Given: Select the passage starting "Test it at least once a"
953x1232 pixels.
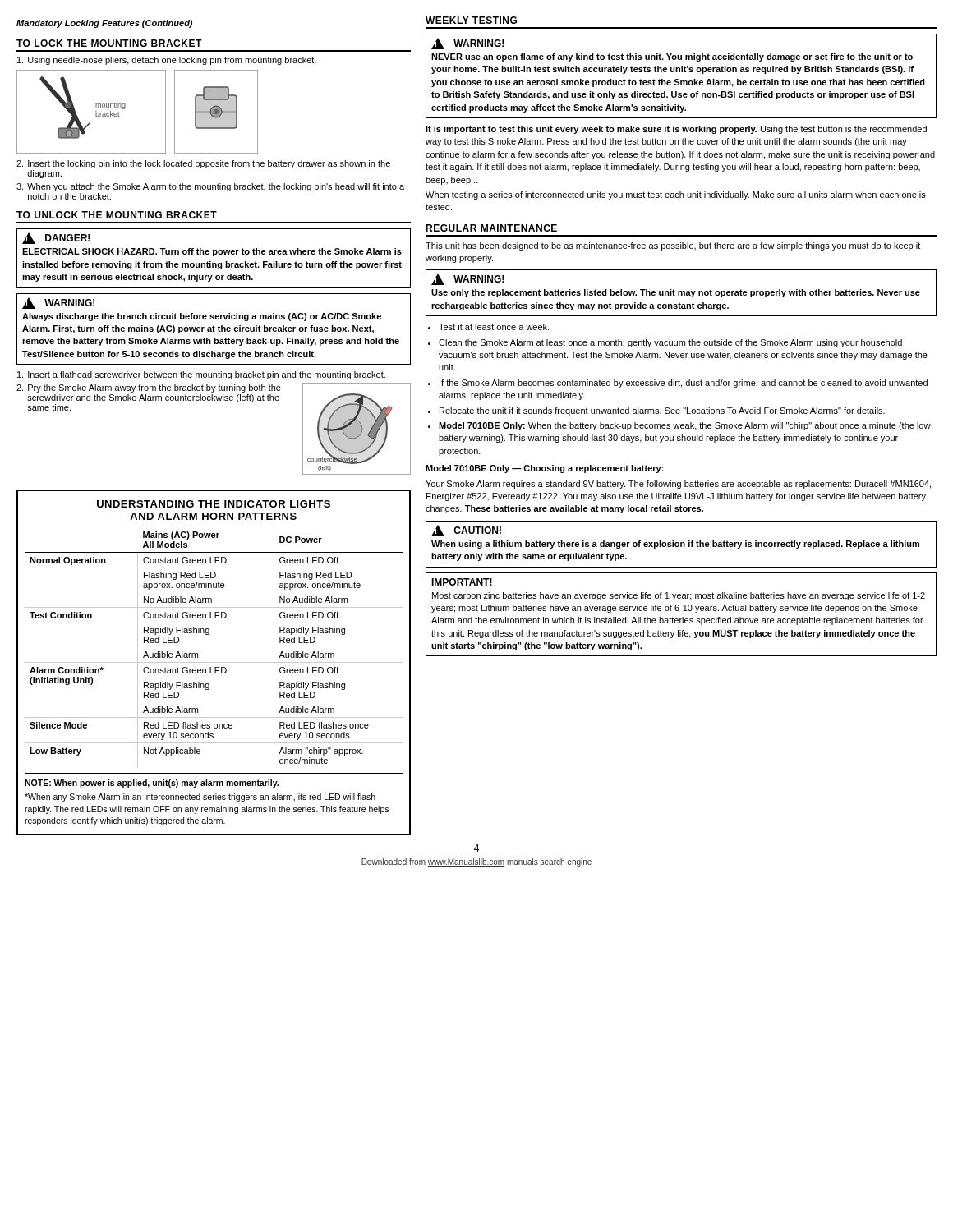Looking at the screenshot, I should tap(688, 328).
